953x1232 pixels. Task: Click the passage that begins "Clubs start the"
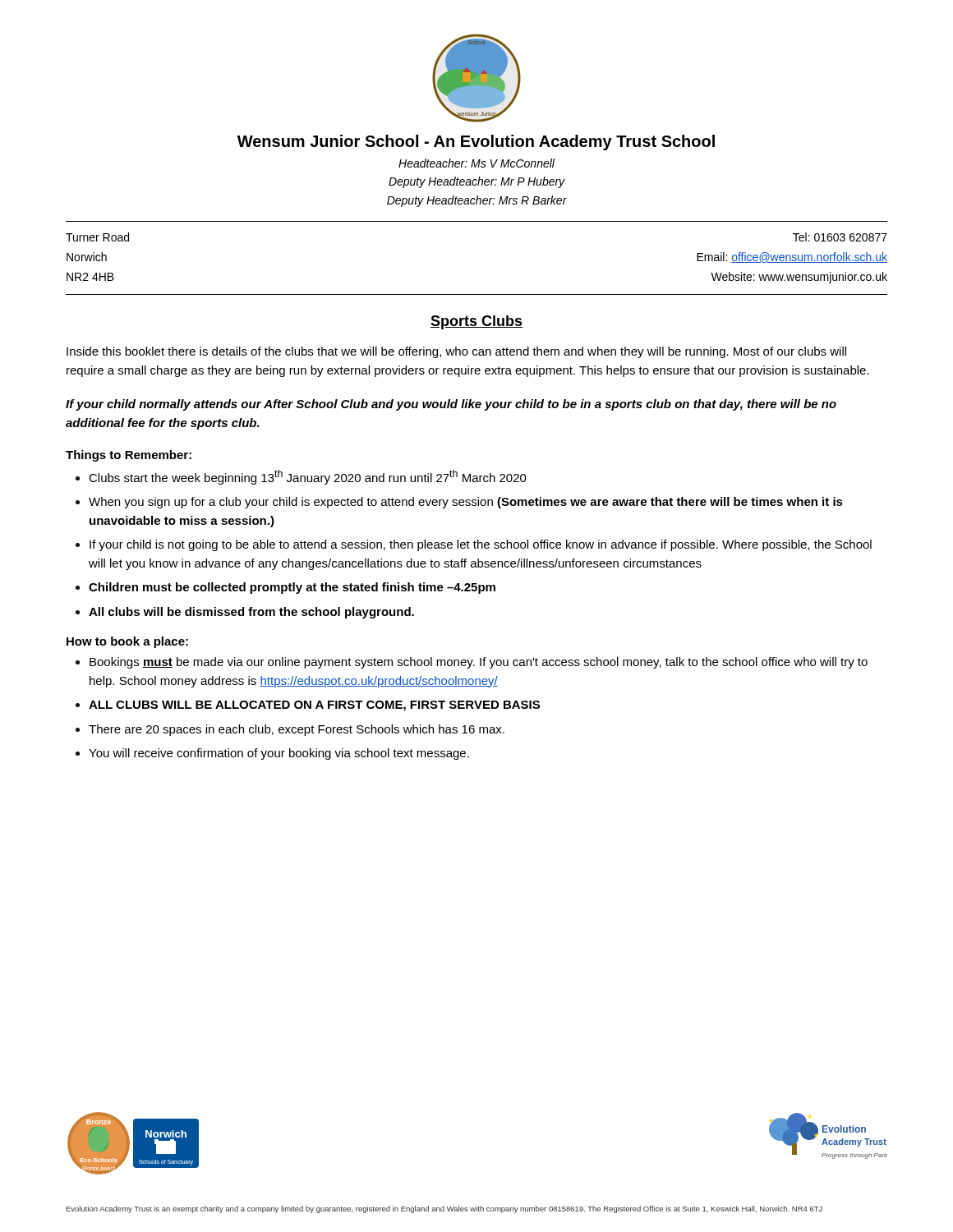click(x=308, y=476)
